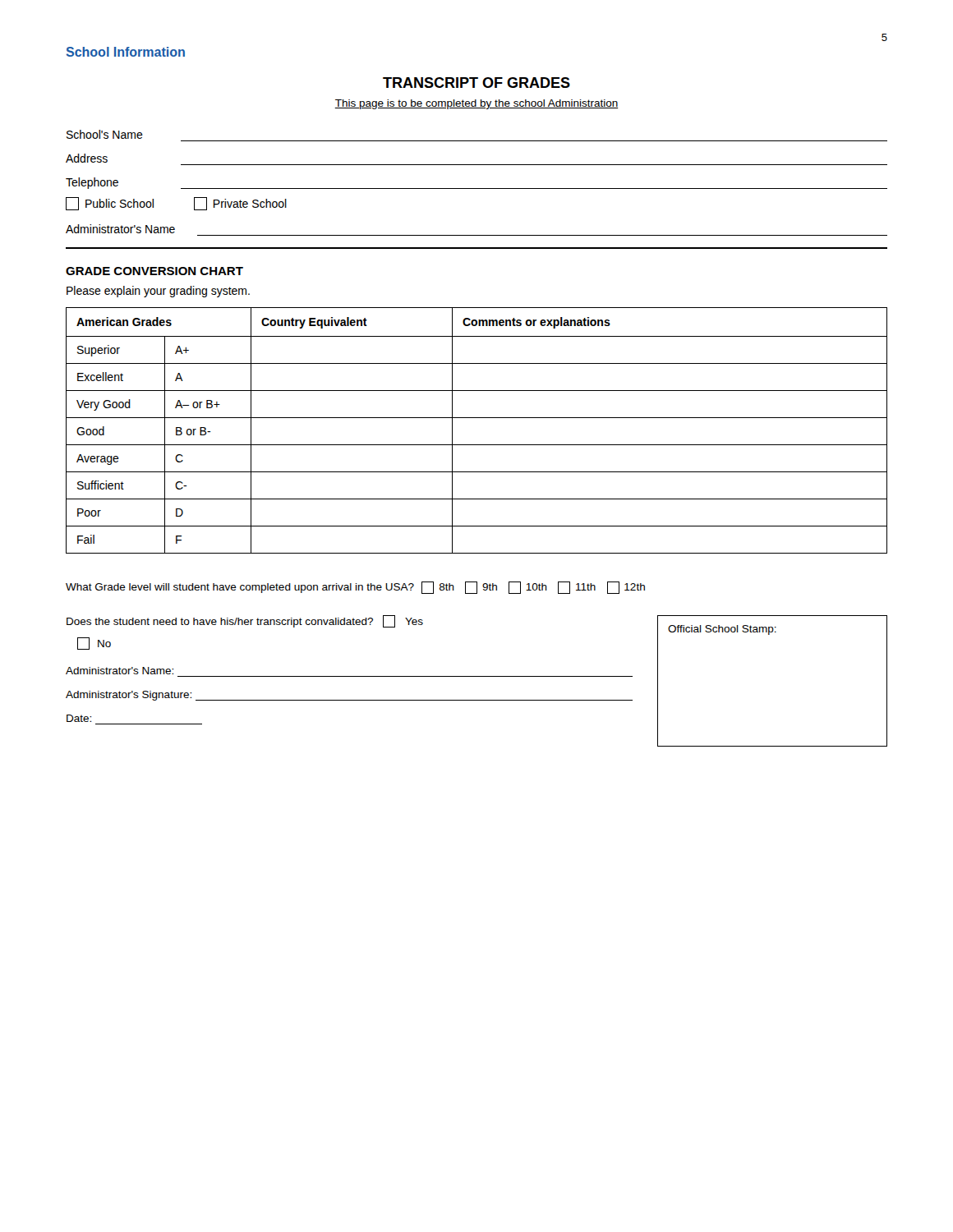The height and width of the screenshot is (1232, 953).
Task: Find the element starting "School Information"
Action: (x=126, y=52)
